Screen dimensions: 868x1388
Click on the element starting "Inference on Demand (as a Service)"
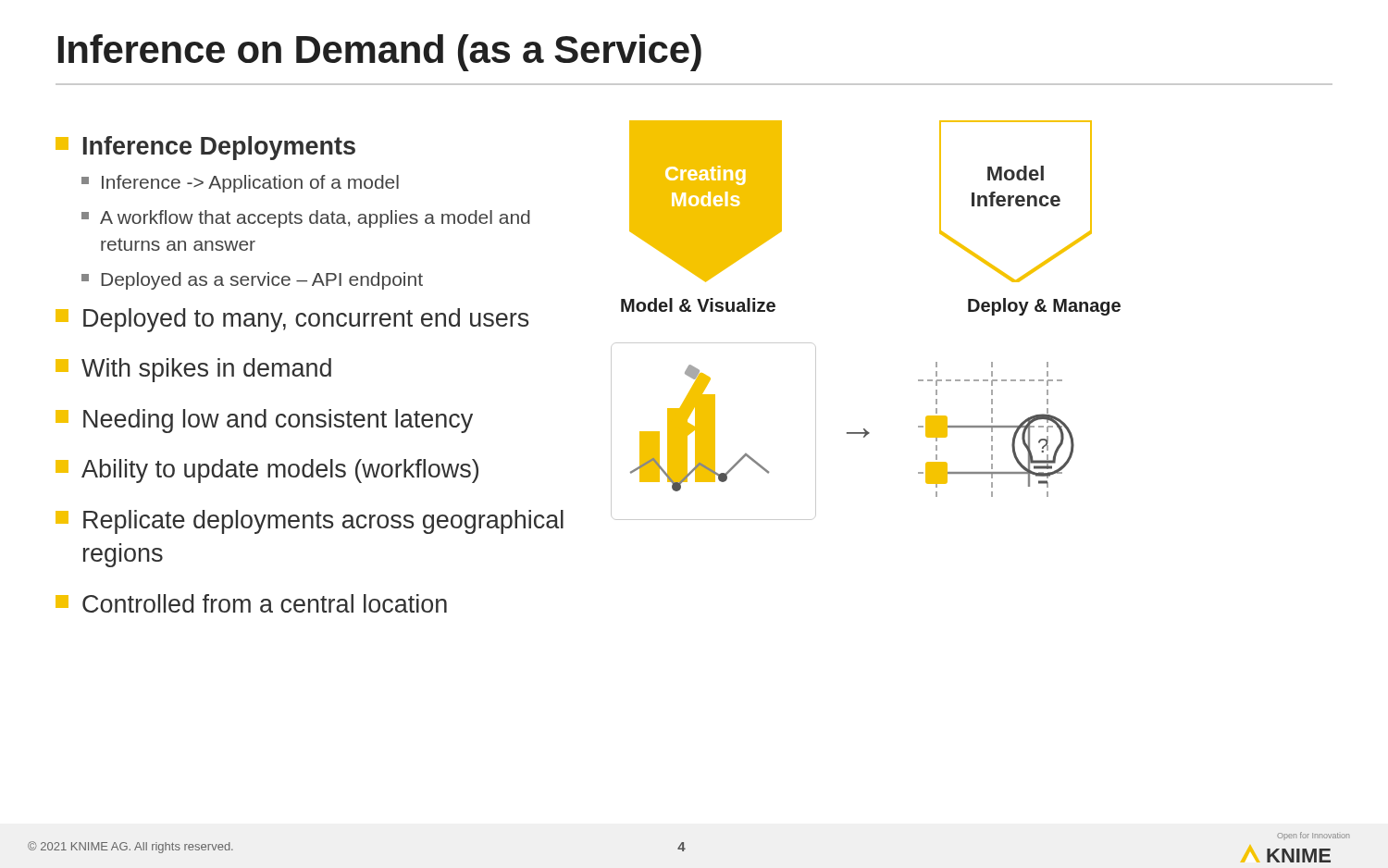coord(694,56)
